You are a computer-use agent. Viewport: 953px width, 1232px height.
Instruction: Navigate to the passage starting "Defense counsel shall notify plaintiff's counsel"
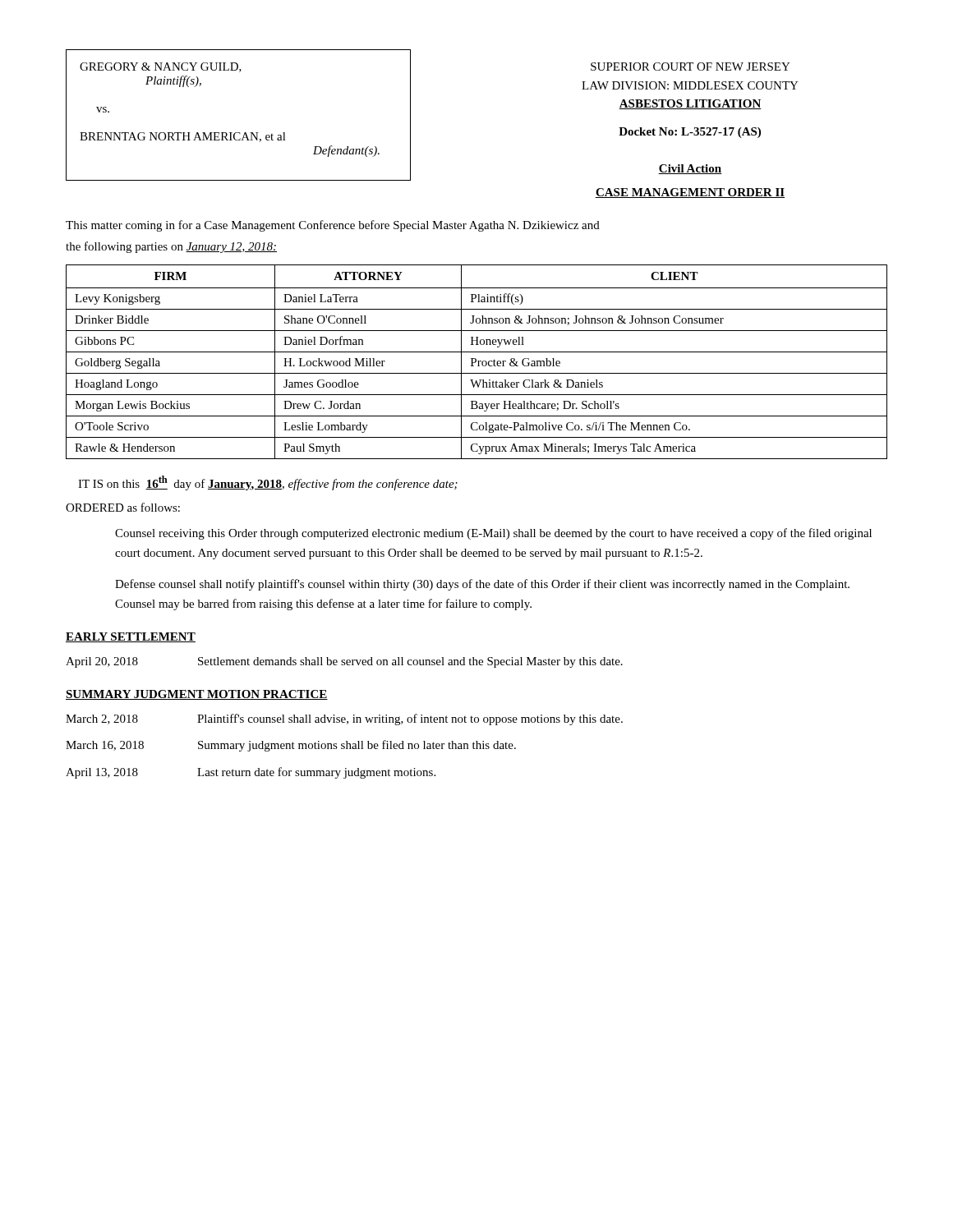click(x=483, y=594)
